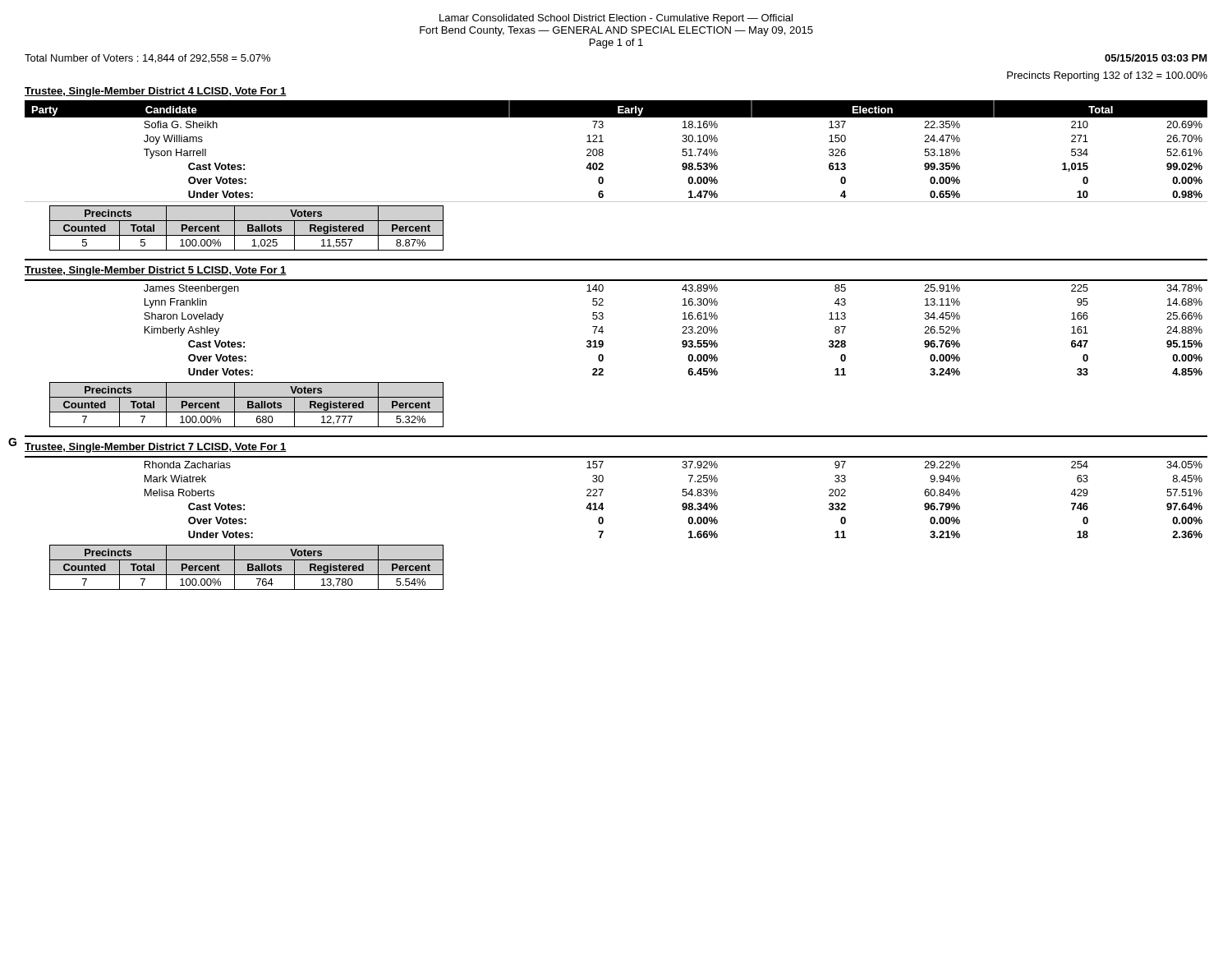Select the section header containing "Trustee, Single-Member District 4 LCISD, Vote For"
This screenshot has width=1232, height=953.
tap(155, 91)
